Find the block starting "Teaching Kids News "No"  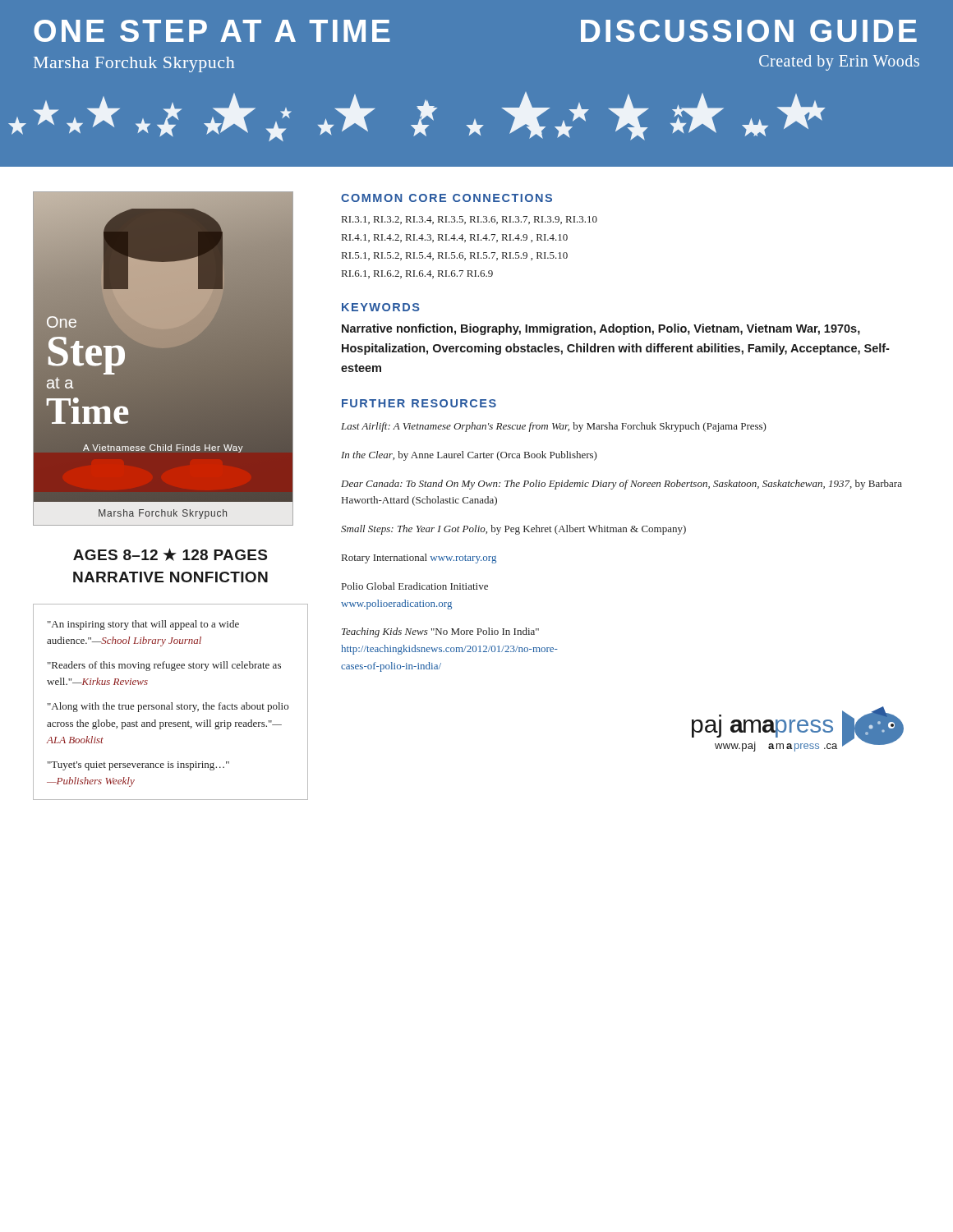click(449, 649)
